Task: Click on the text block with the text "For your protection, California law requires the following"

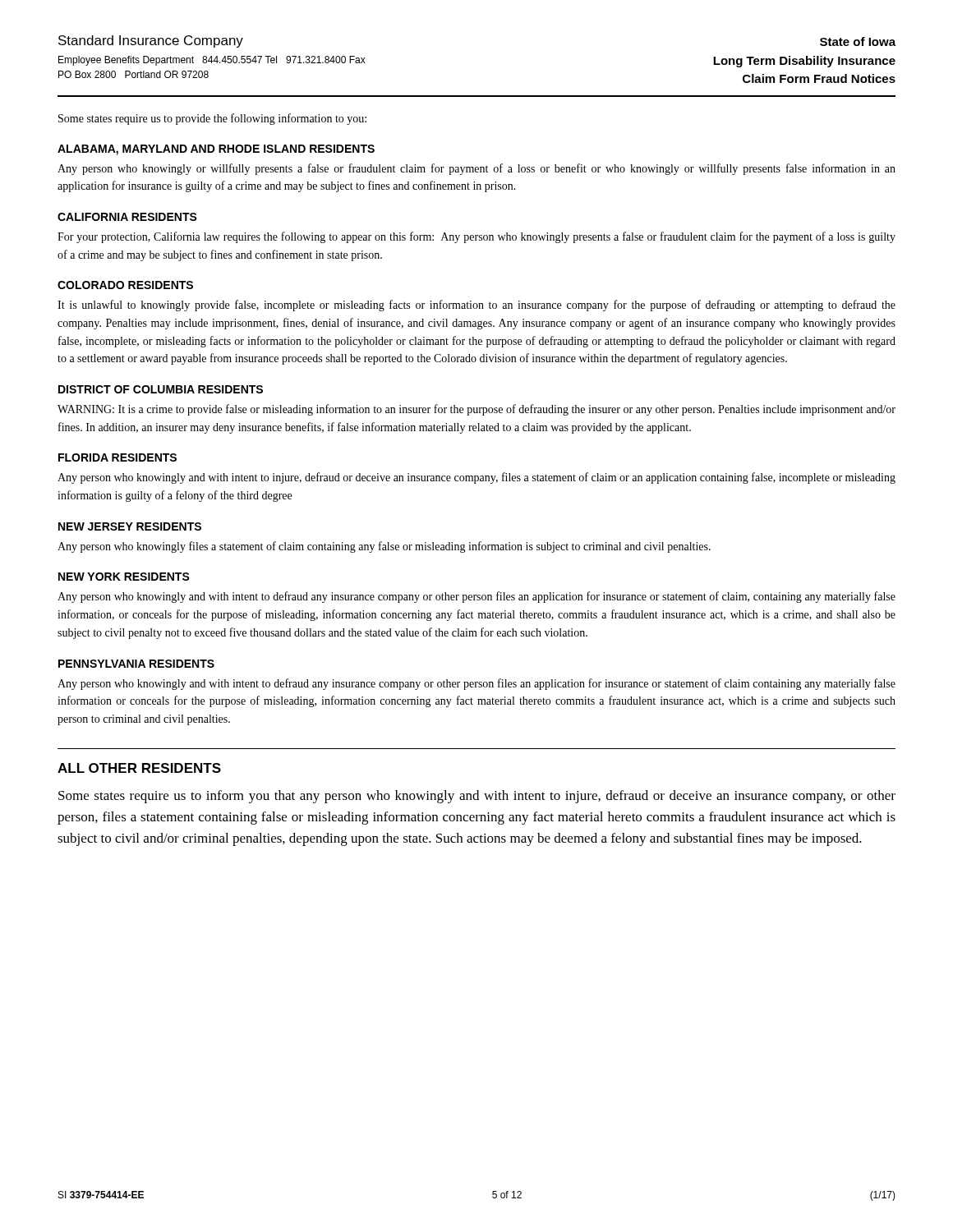Action: pos(476,246)
